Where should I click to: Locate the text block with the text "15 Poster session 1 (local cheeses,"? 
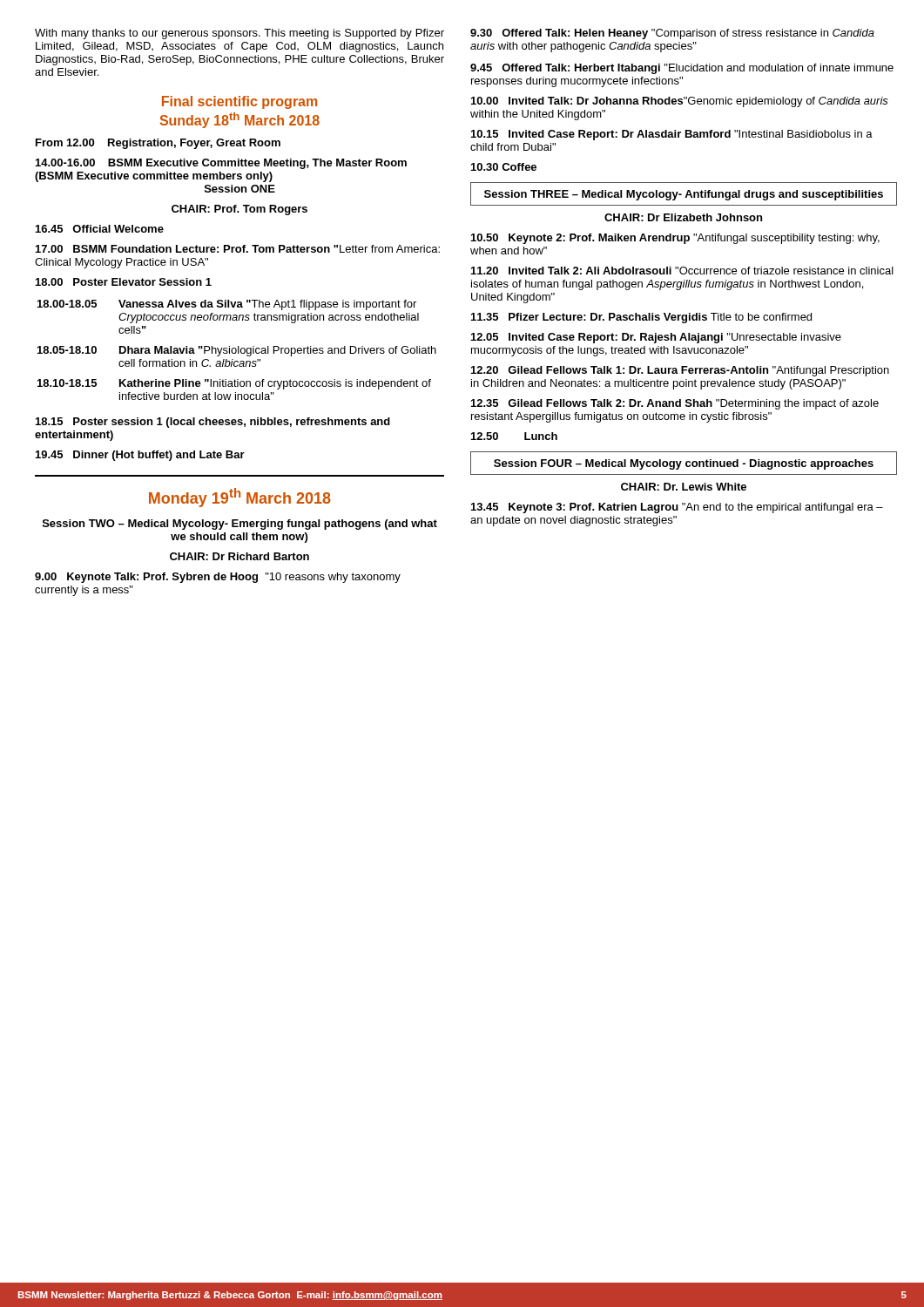pos(213,428)
